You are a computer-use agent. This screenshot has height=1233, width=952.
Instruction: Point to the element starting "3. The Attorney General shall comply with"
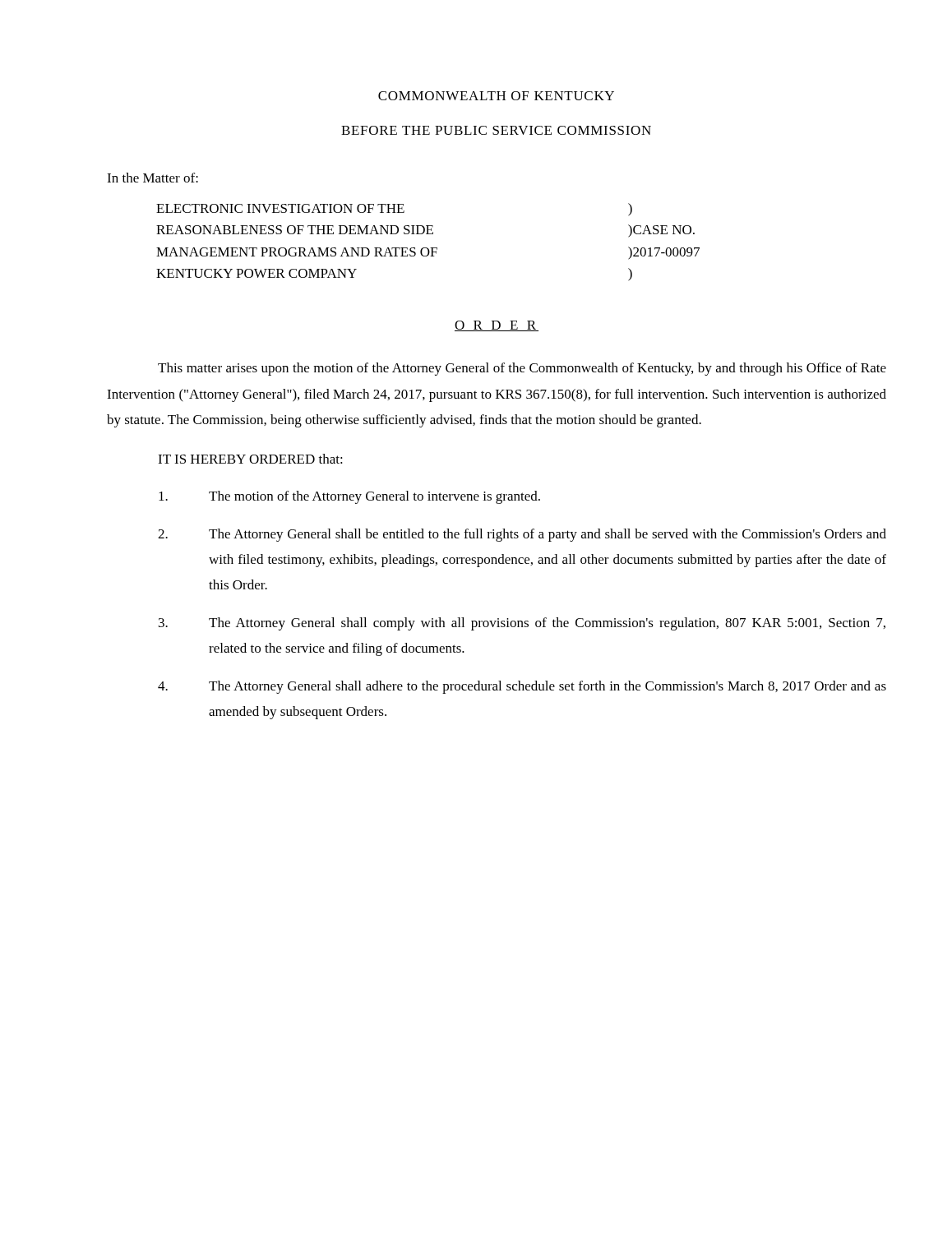[x=497, y=636]
